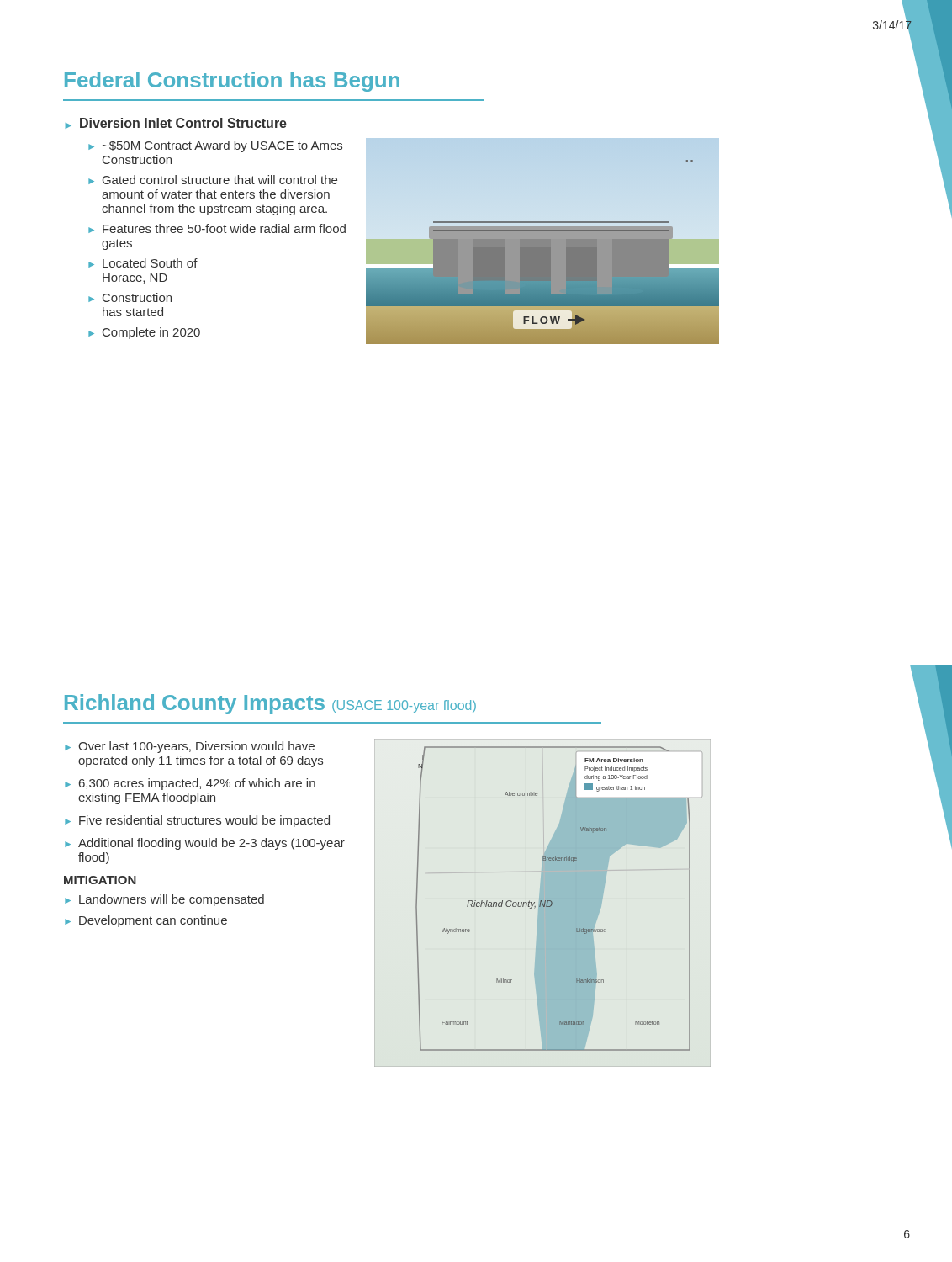Select the photo

[542, 242]
